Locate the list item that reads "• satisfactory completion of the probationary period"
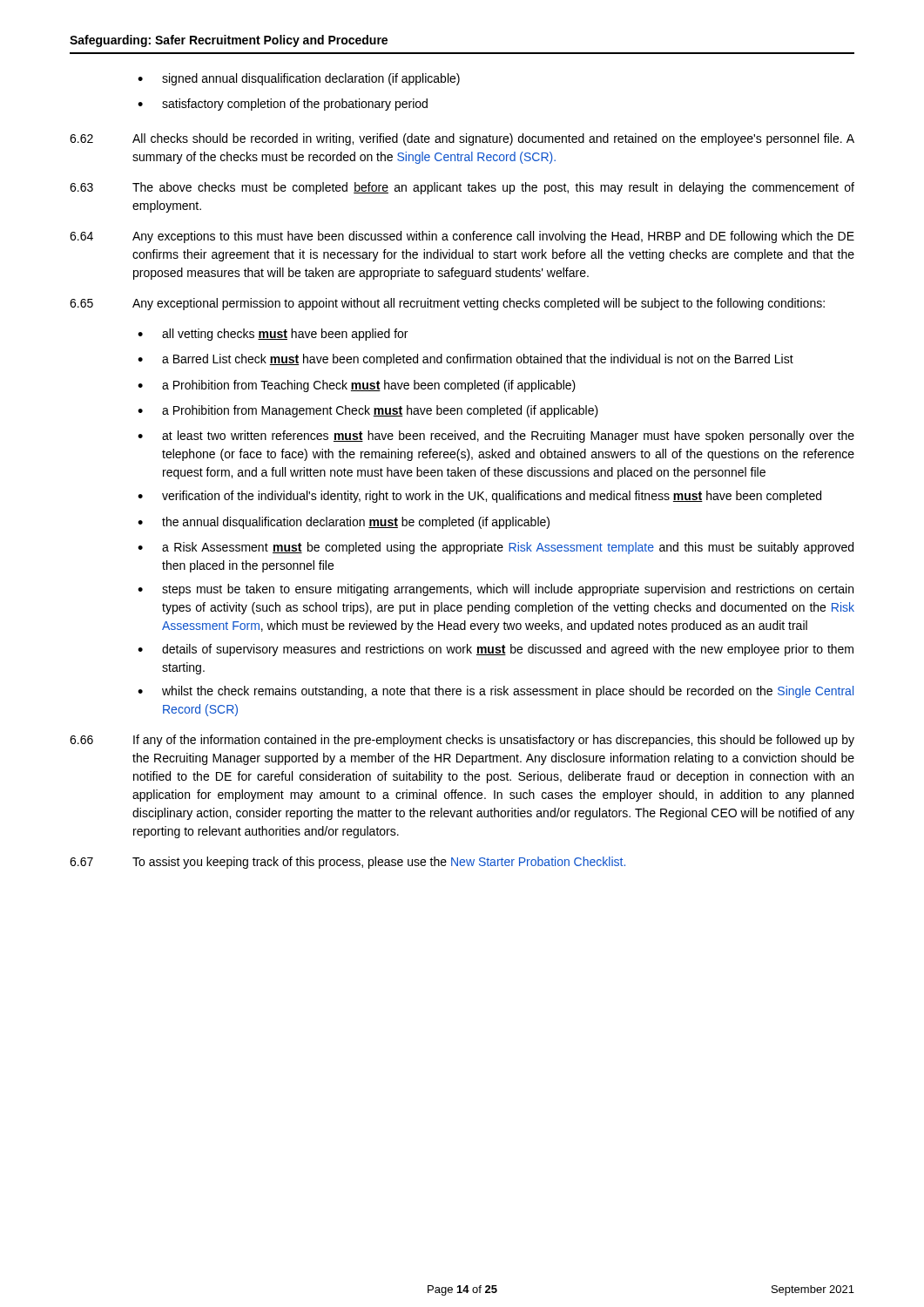924x1307 pixels. click(283, 105)
